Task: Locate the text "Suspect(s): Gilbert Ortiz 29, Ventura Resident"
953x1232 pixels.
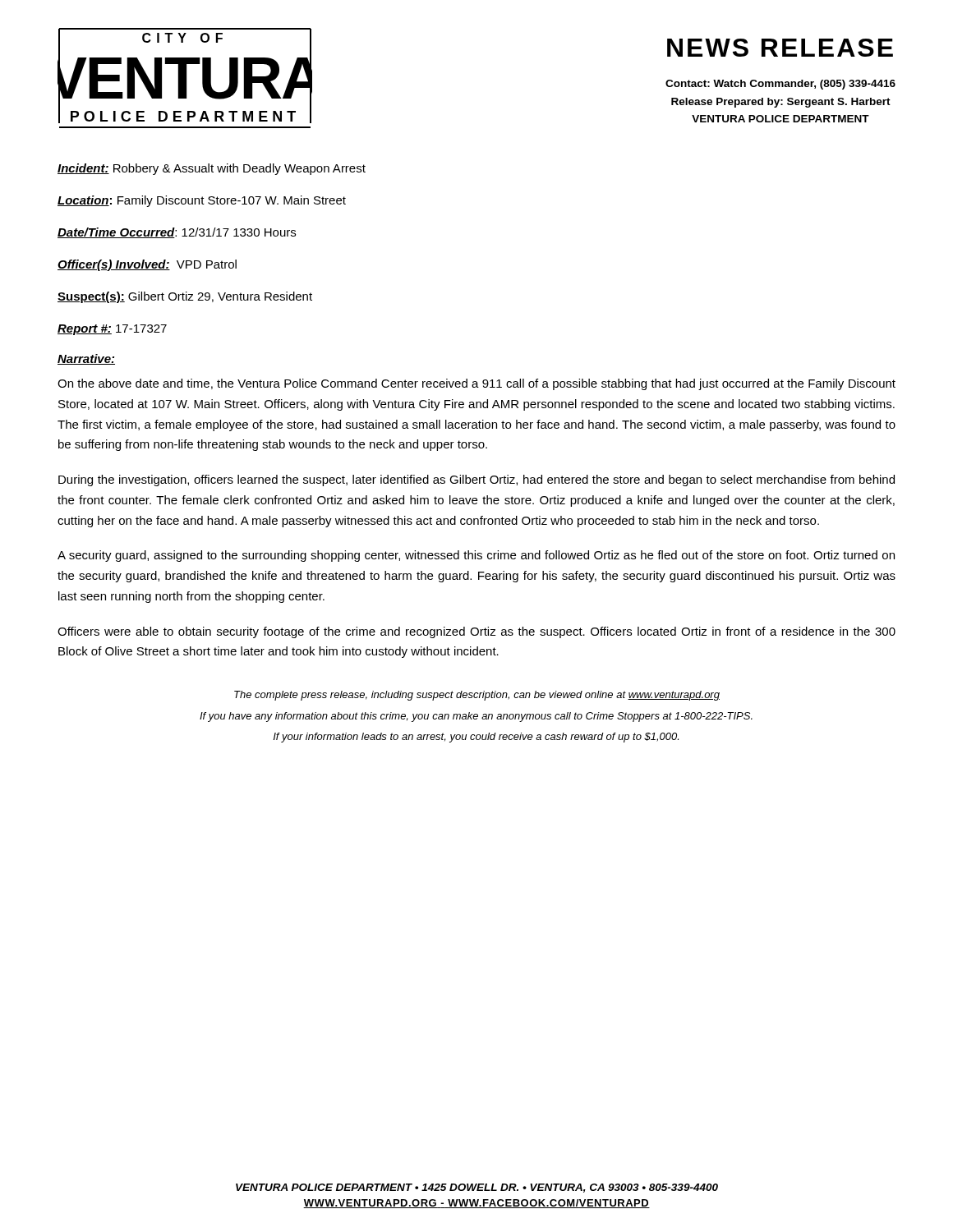Action: pyautogui.click(x=185, y=296)
